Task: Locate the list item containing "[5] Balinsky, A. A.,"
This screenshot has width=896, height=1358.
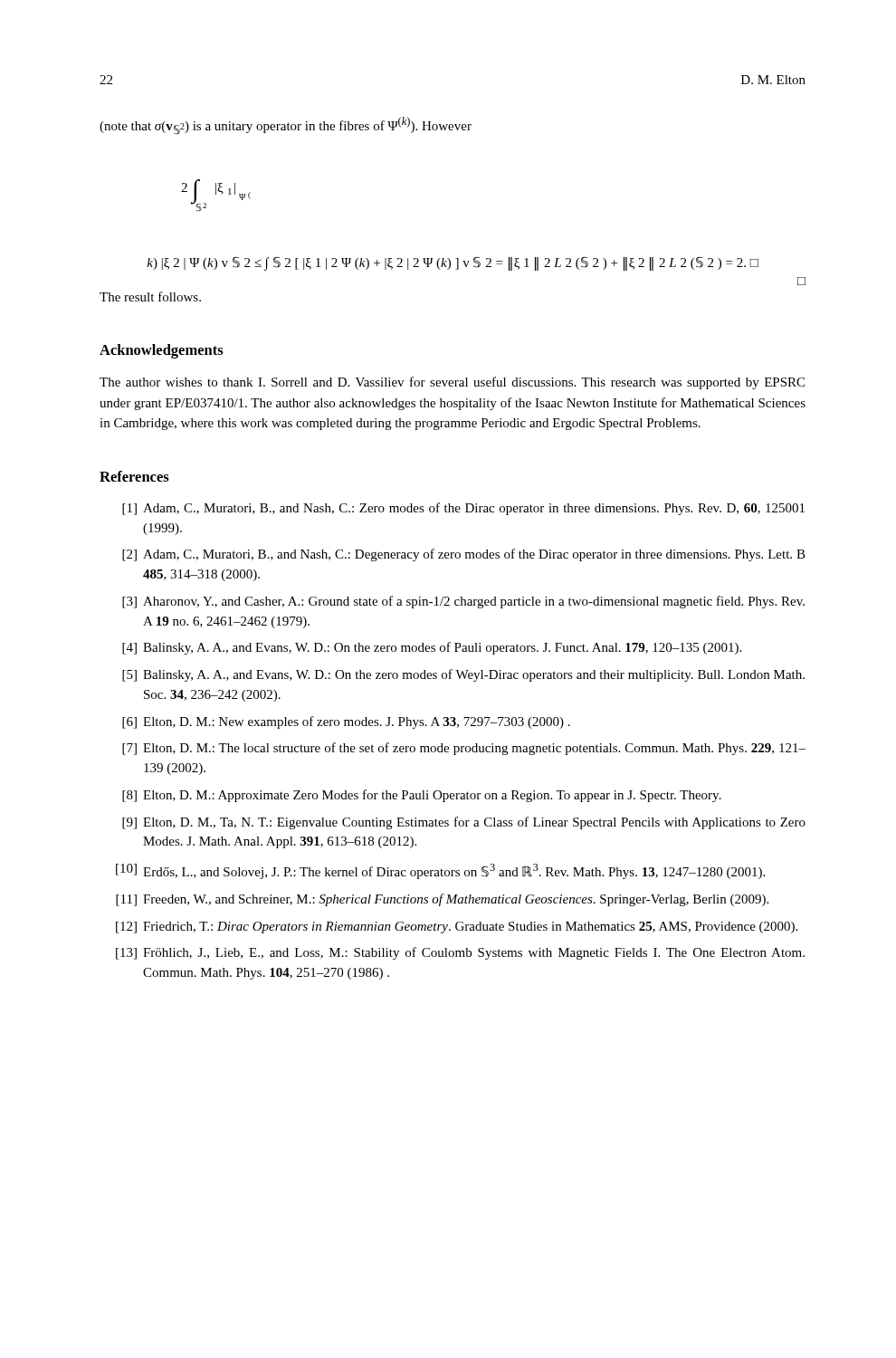Action: [x=453, y=685]
